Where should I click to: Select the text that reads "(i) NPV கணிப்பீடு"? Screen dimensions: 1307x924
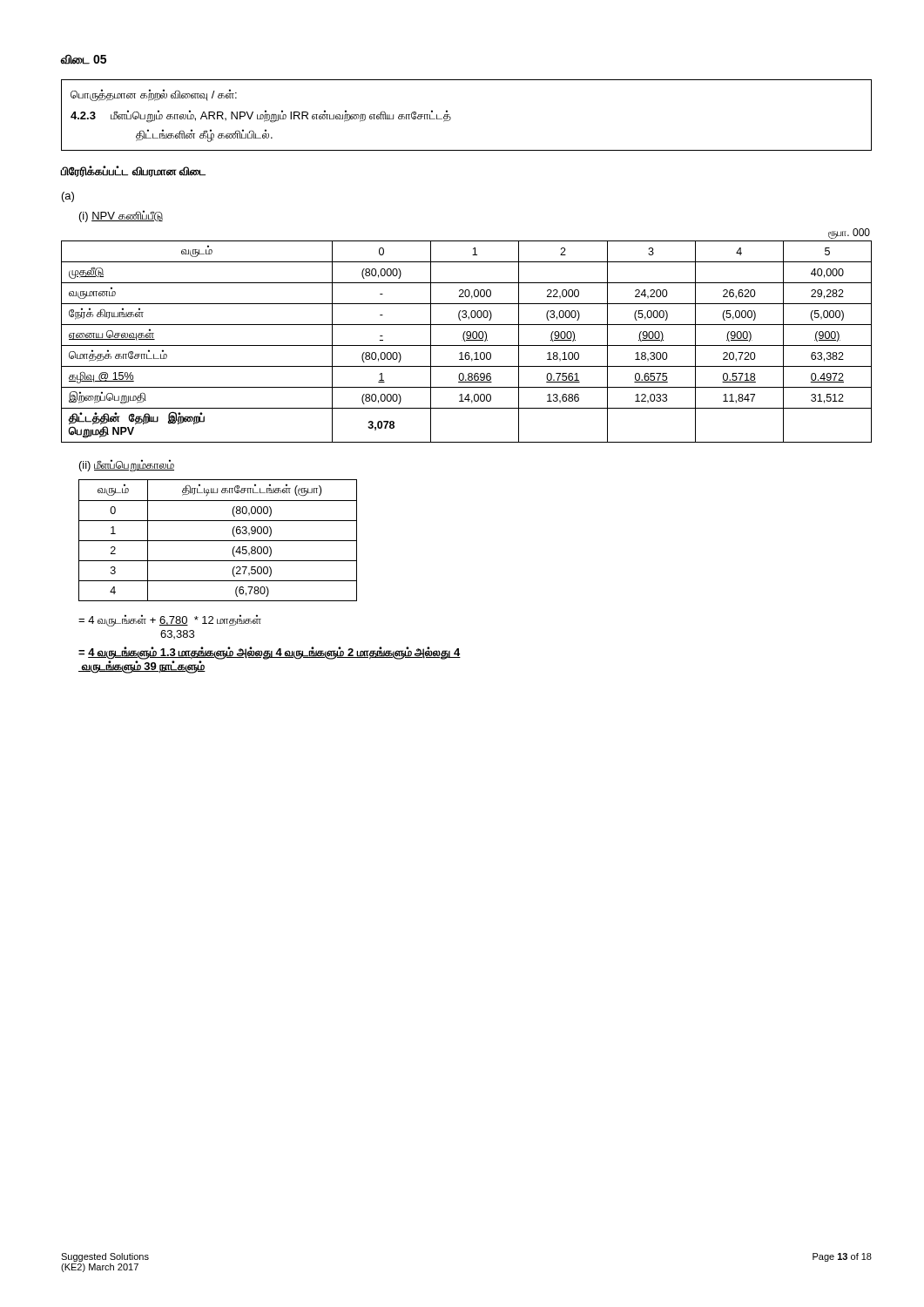click(x=120, y=216)
